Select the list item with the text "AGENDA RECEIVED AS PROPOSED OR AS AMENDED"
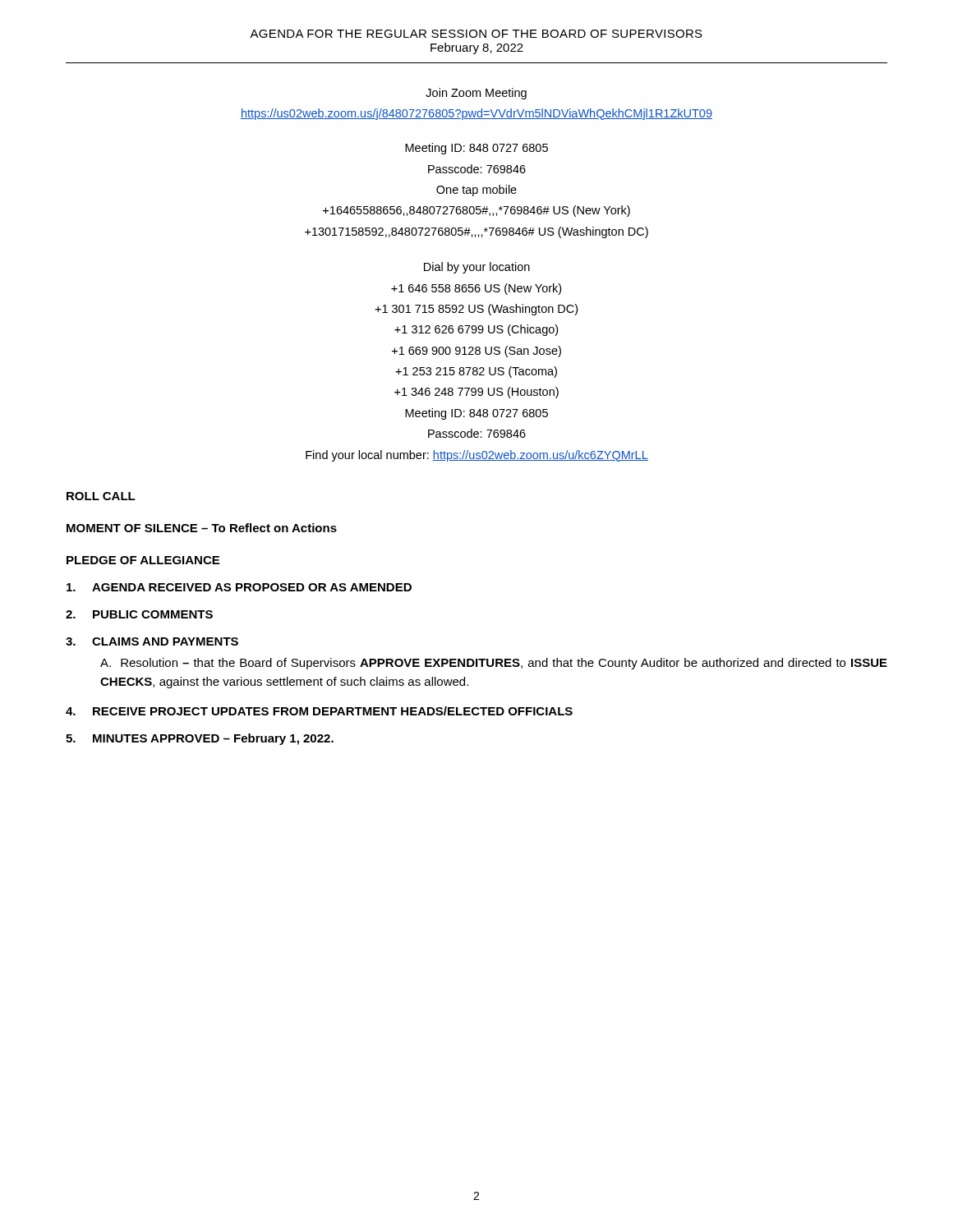This screenshot has width=953, height=1232. [239, 587]
